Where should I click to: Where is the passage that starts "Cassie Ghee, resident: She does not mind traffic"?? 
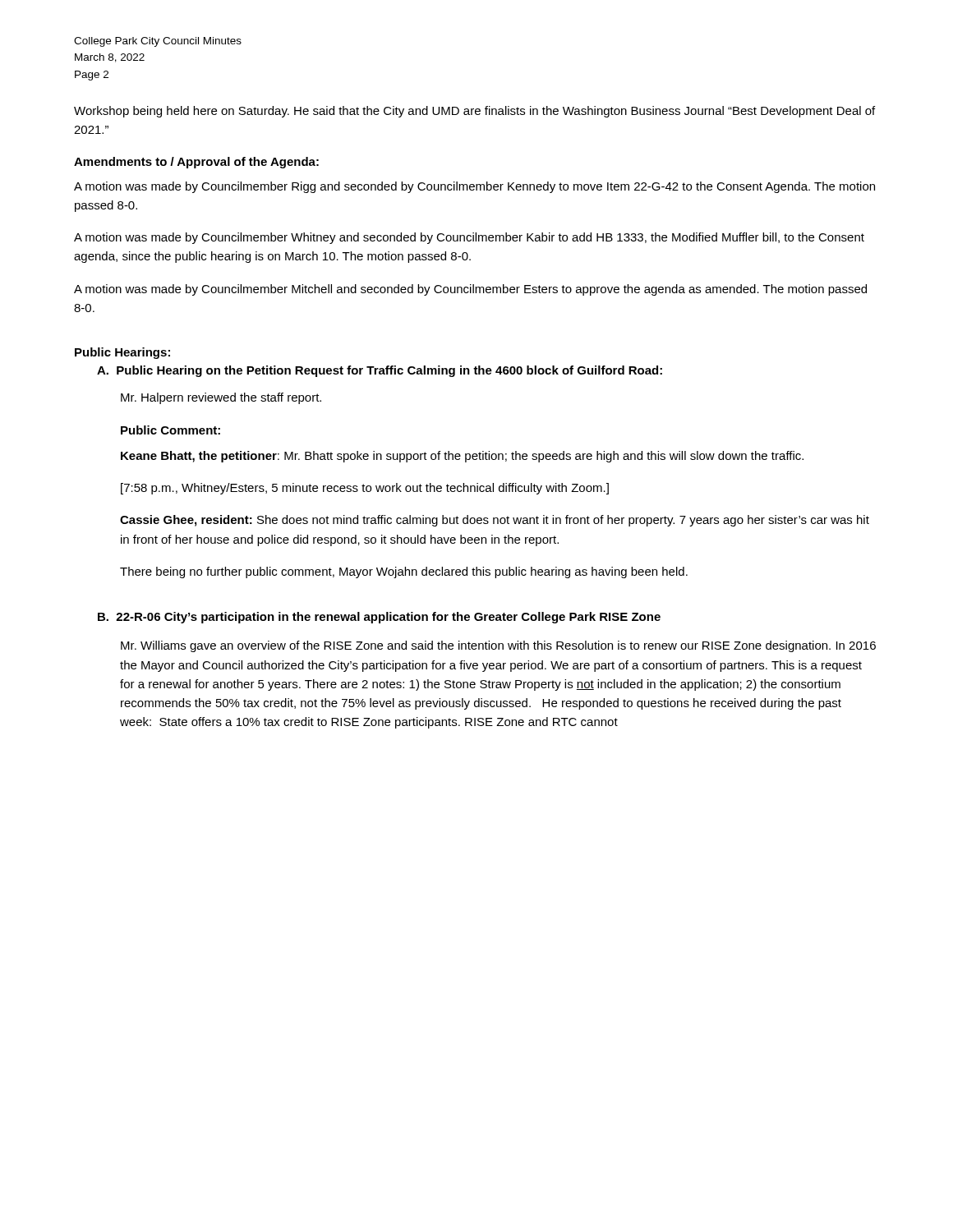[500, 529]
